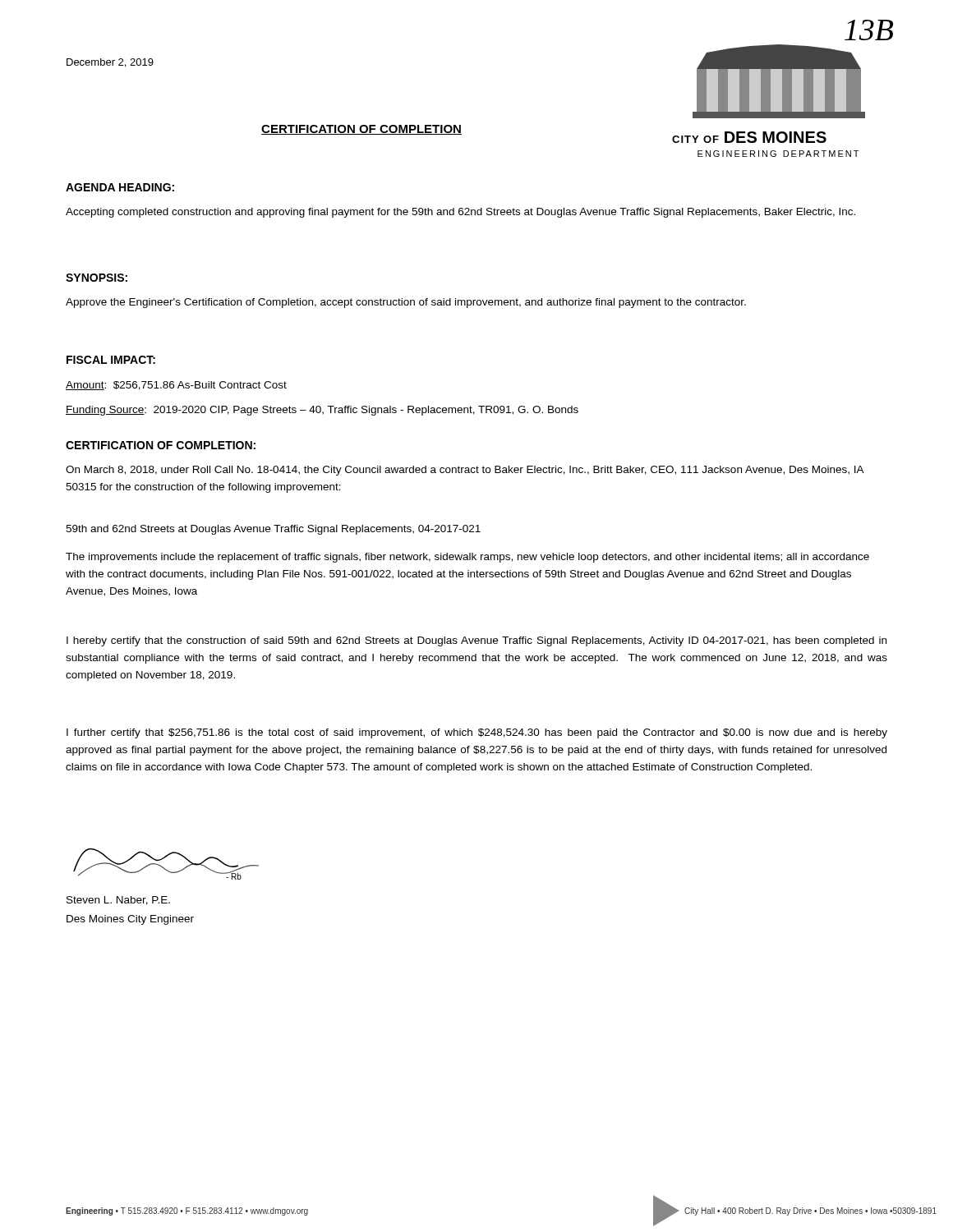
Task: Find "December 2, 2019" on this page
Action: click(x=110, y=62)
